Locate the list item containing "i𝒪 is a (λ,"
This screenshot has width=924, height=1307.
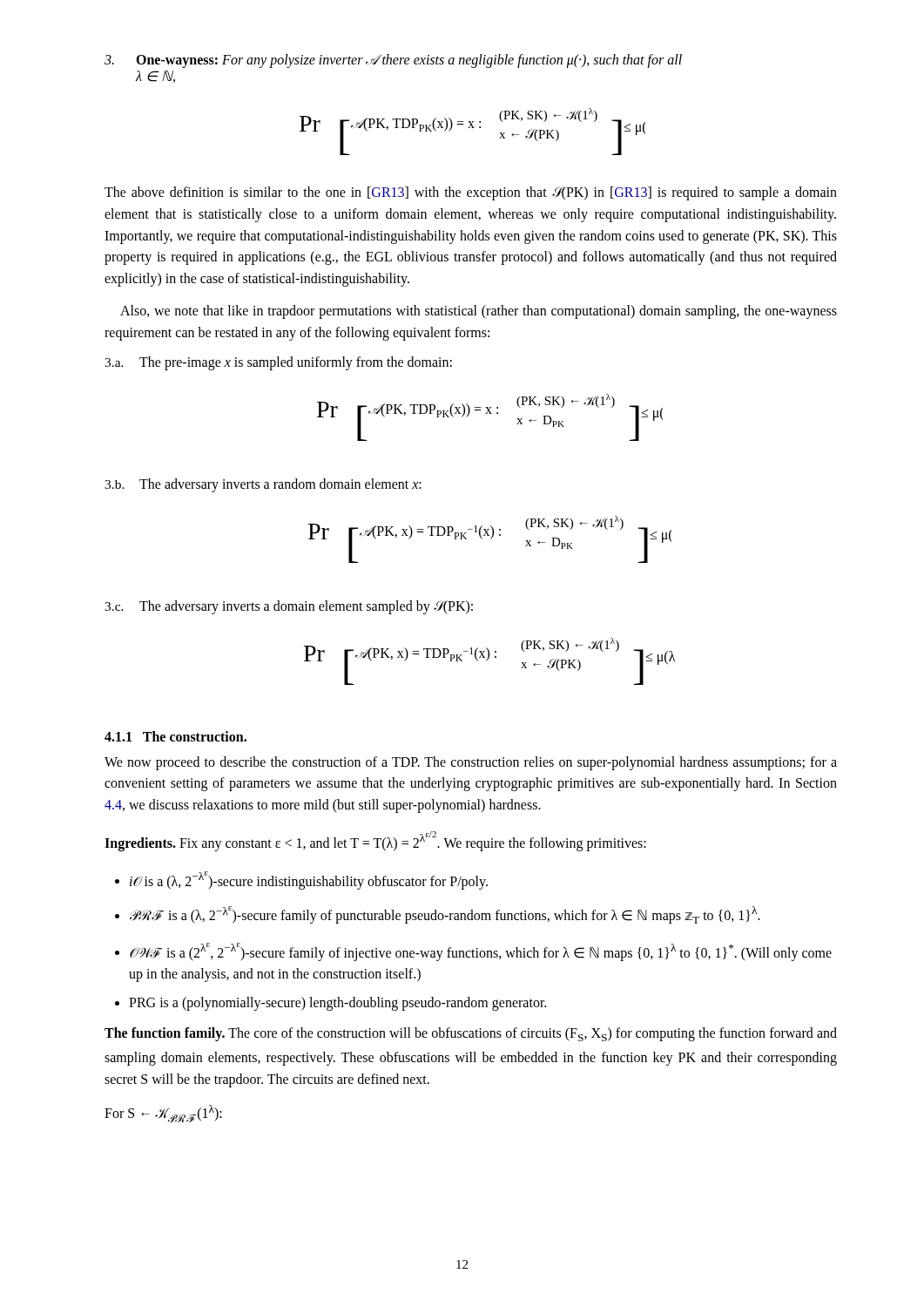[x=309, y=877]
